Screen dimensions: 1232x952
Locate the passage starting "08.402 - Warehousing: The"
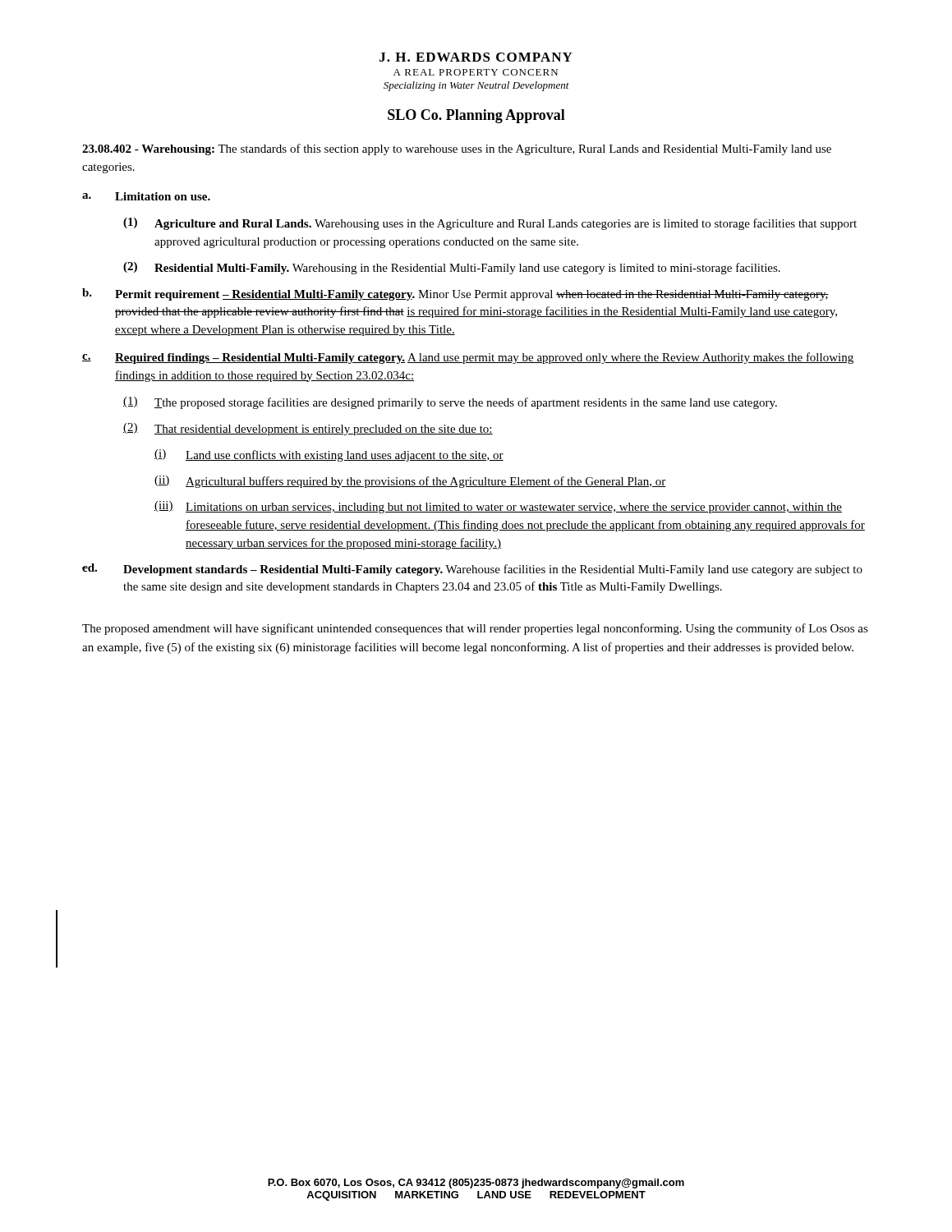tap(457, 158)
